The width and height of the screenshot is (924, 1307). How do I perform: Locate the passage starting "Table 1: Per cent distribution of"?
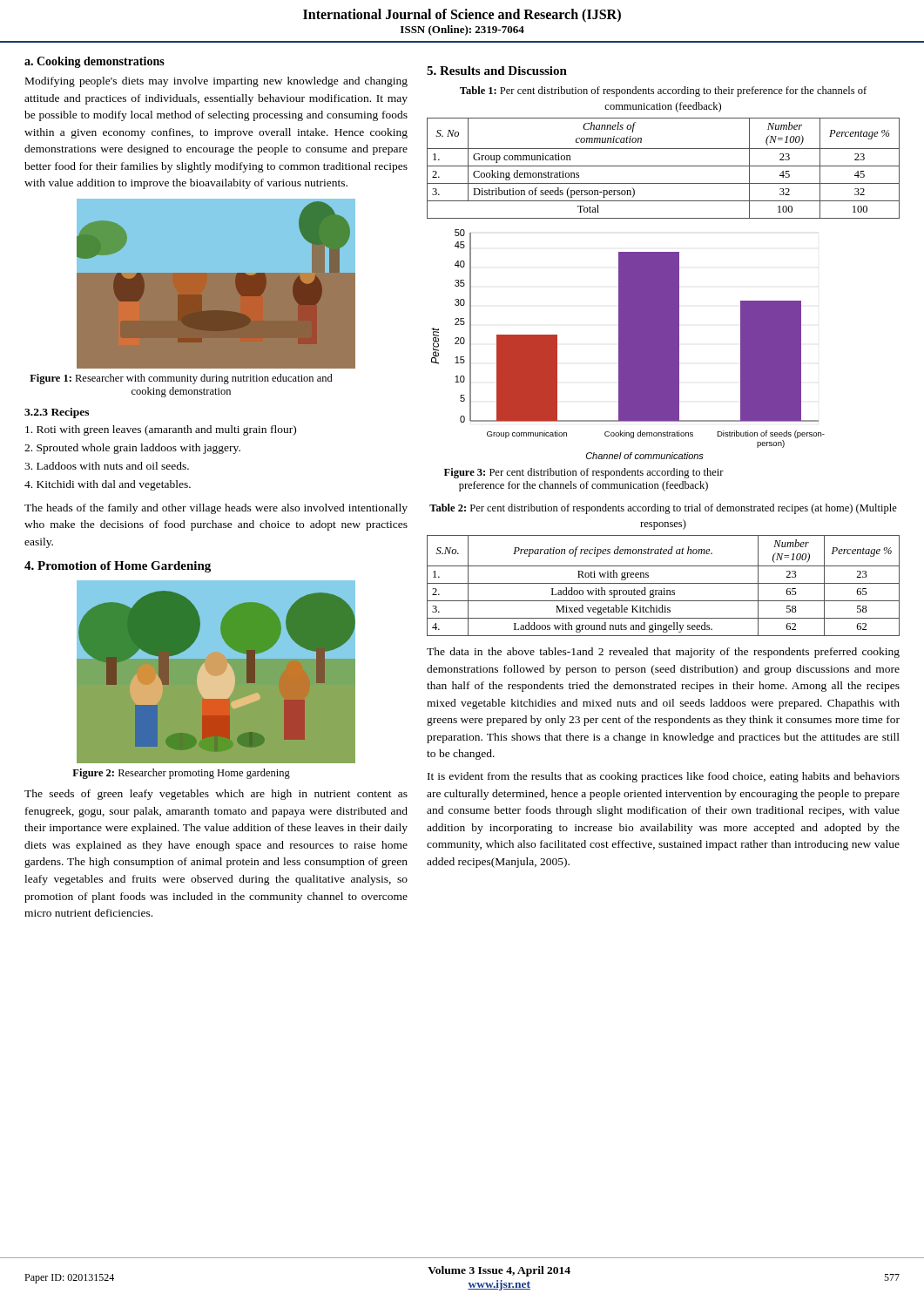coord(663,98)
